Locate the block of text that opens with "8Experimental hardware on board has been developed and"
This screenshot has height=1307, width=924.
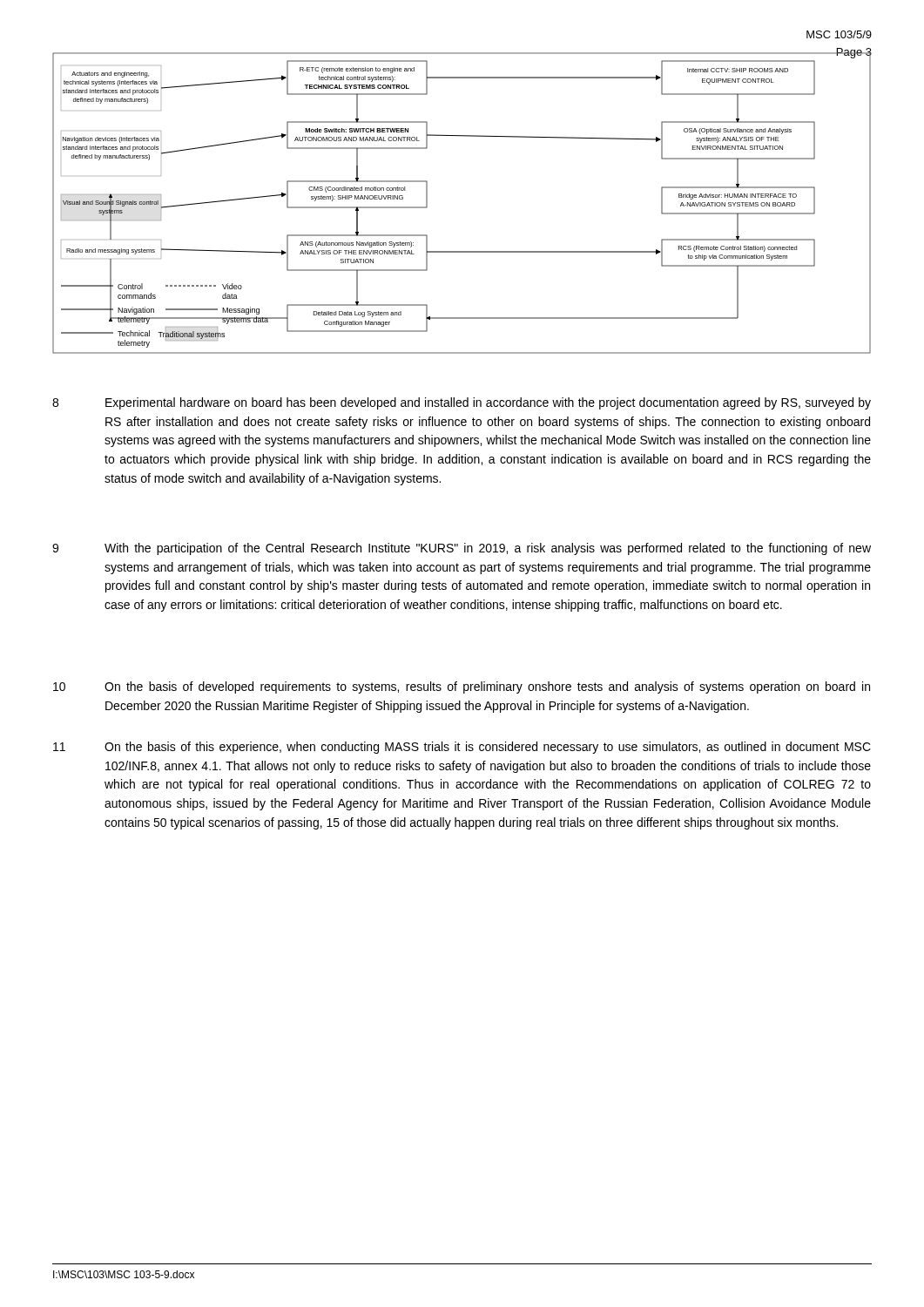[462, 441]
